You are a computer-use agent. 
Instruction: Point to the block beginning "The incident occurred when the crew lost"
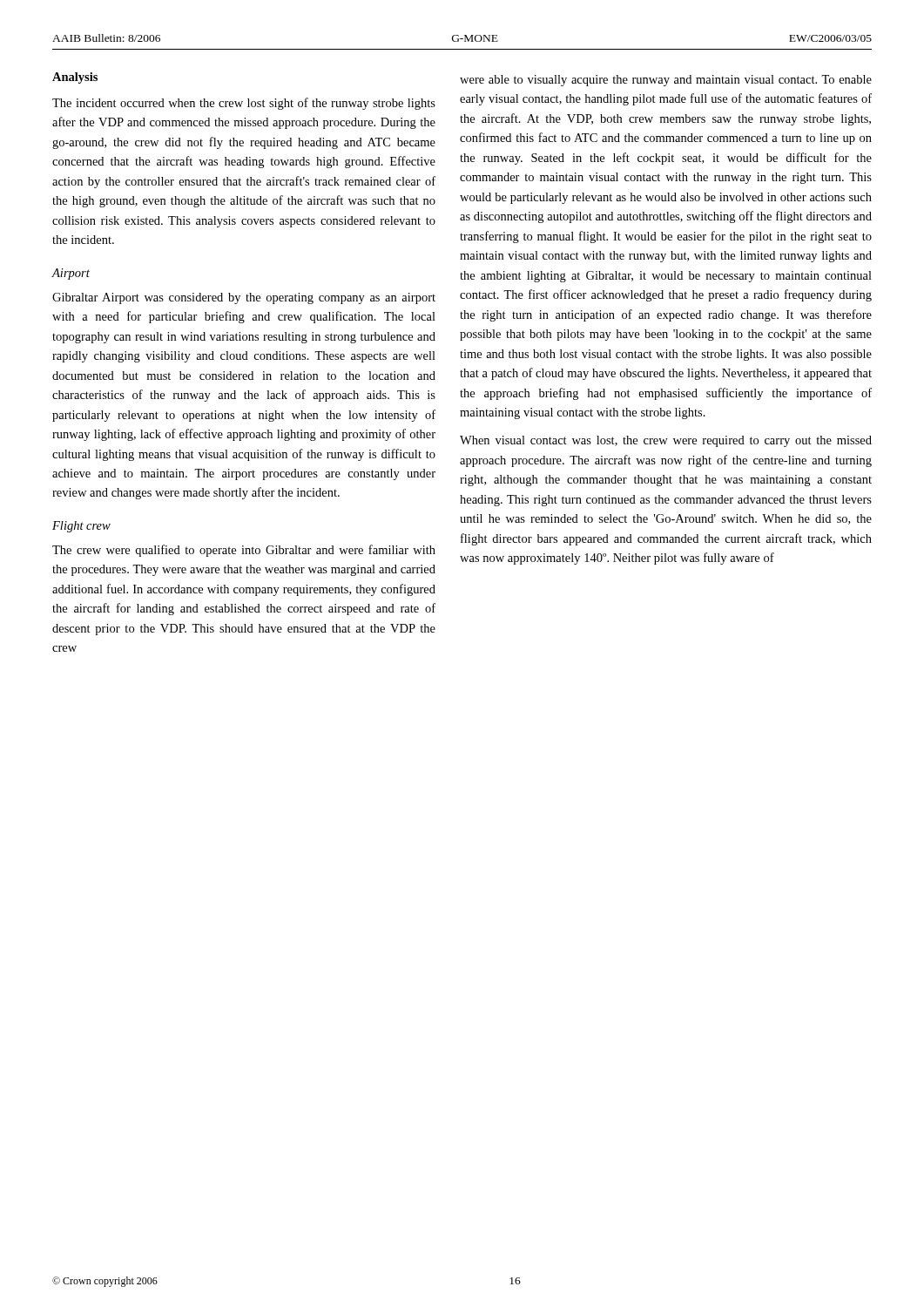coord(244,171)
